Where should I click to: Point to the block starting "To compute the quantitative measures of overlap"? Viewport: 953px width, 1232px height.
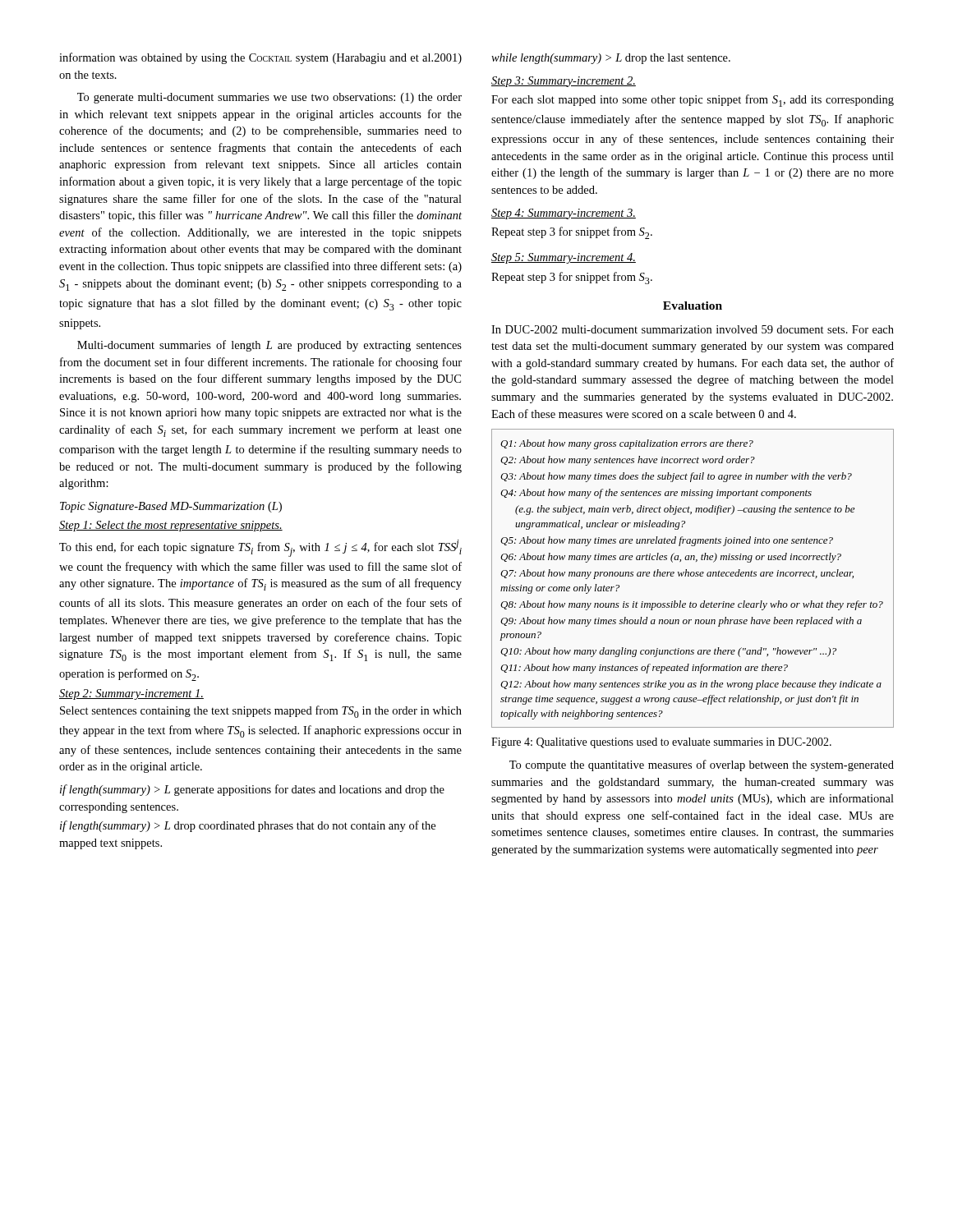point(693,807)
